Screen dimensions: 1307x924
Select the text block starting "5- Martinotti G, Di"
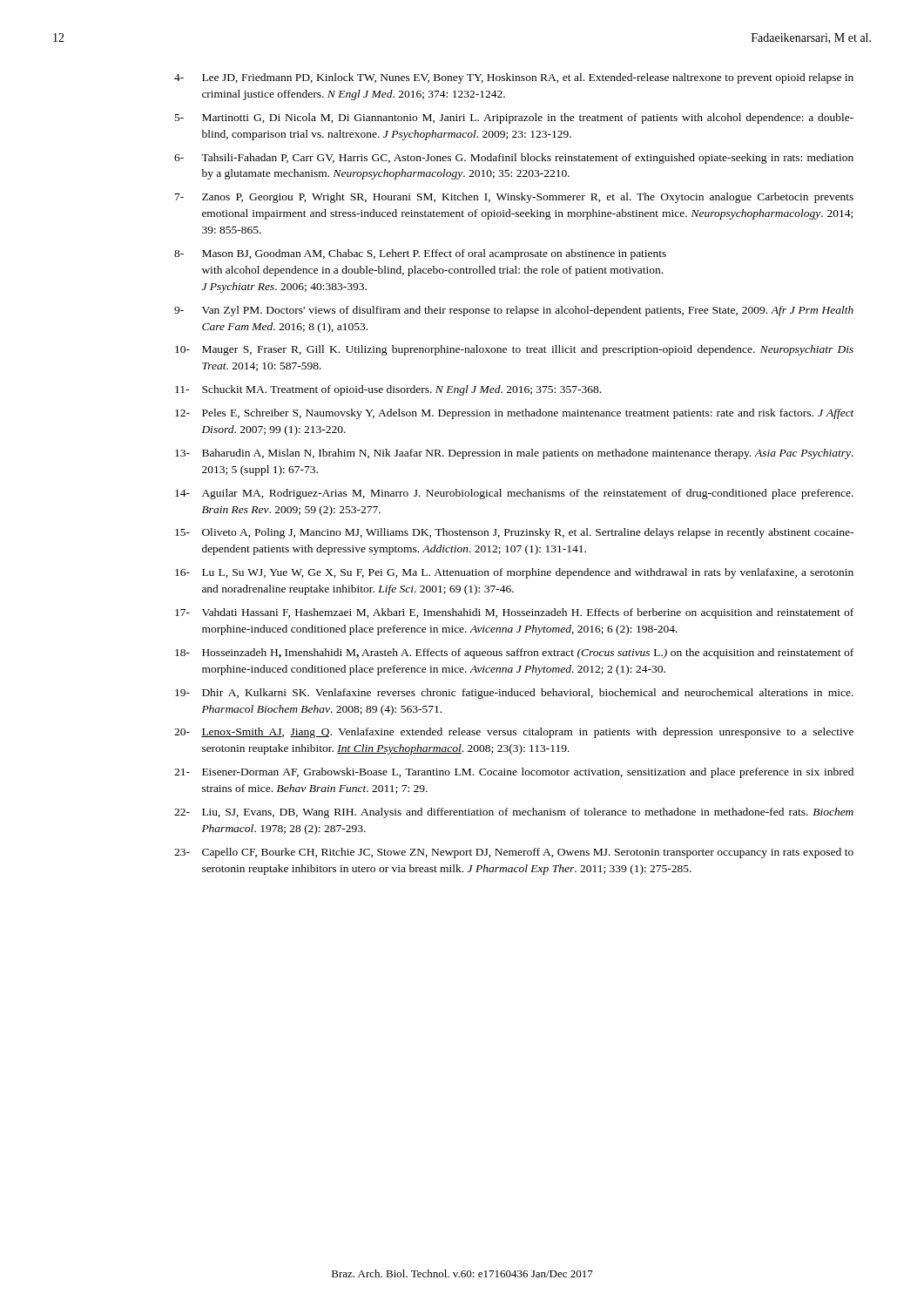514,126
